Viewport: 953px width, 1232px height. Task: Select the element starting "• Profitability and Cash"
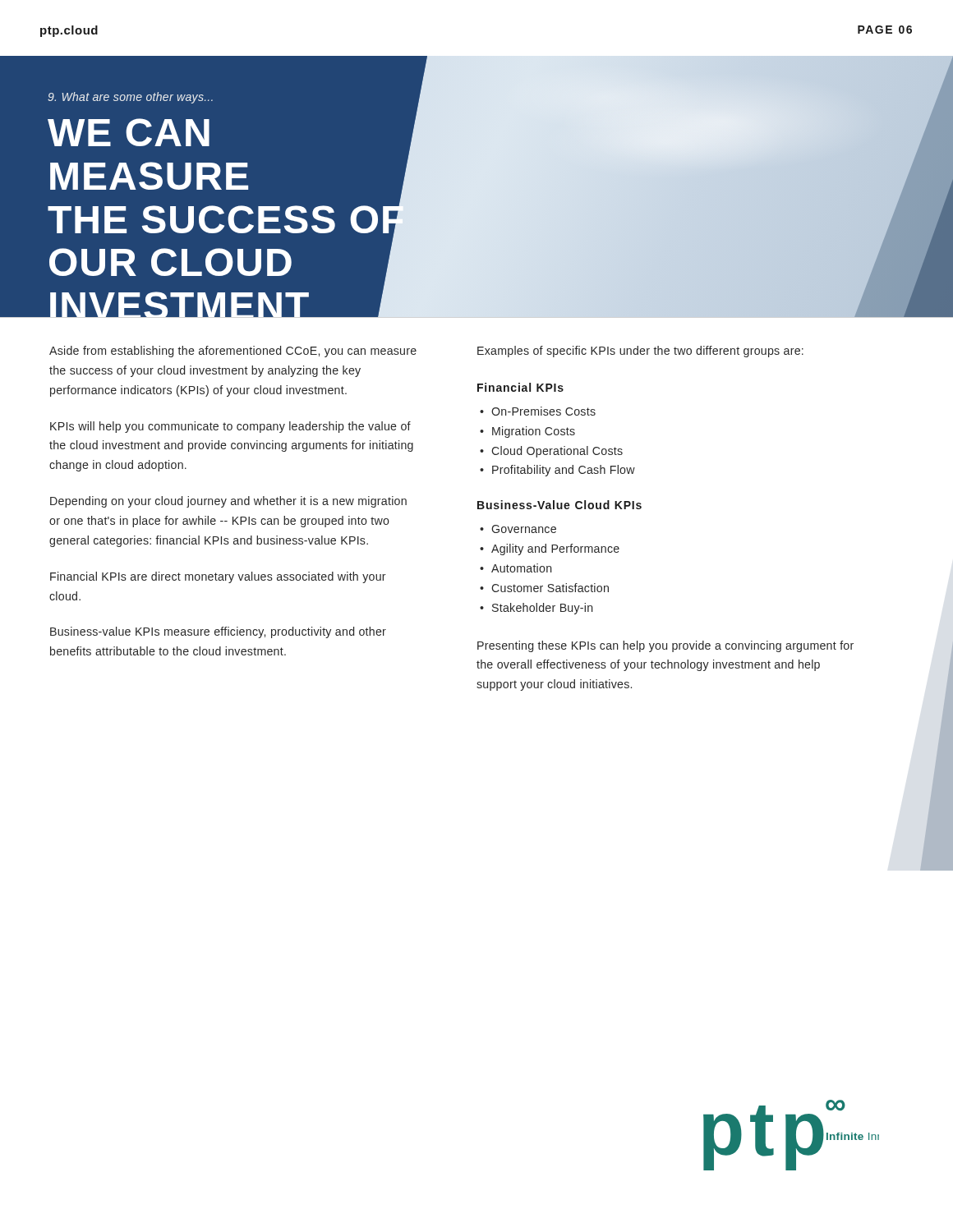(x=557, y=471)
